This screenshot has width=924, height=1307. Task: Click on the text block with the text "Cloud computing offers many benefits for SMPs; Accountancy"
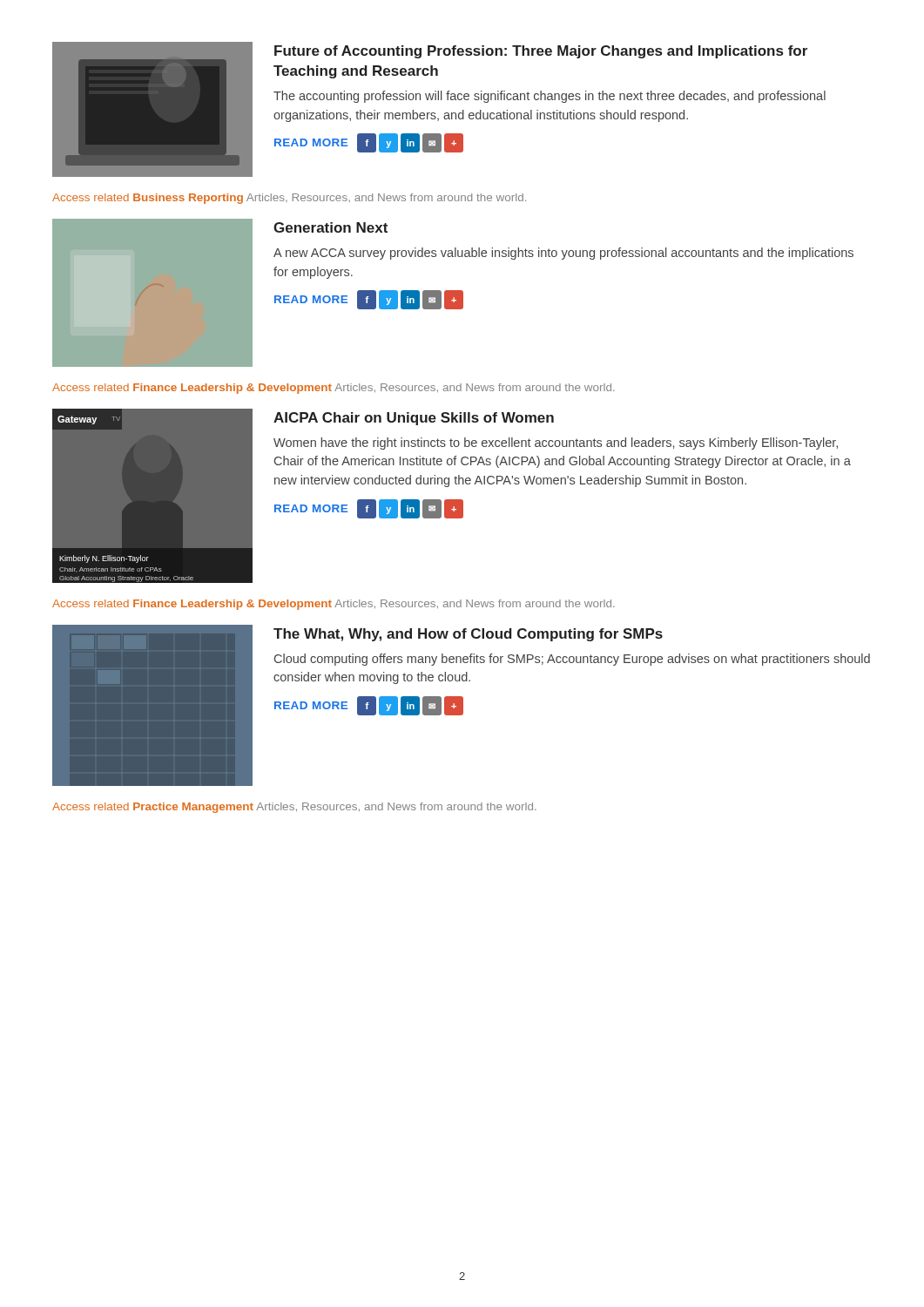click(572, 668)
